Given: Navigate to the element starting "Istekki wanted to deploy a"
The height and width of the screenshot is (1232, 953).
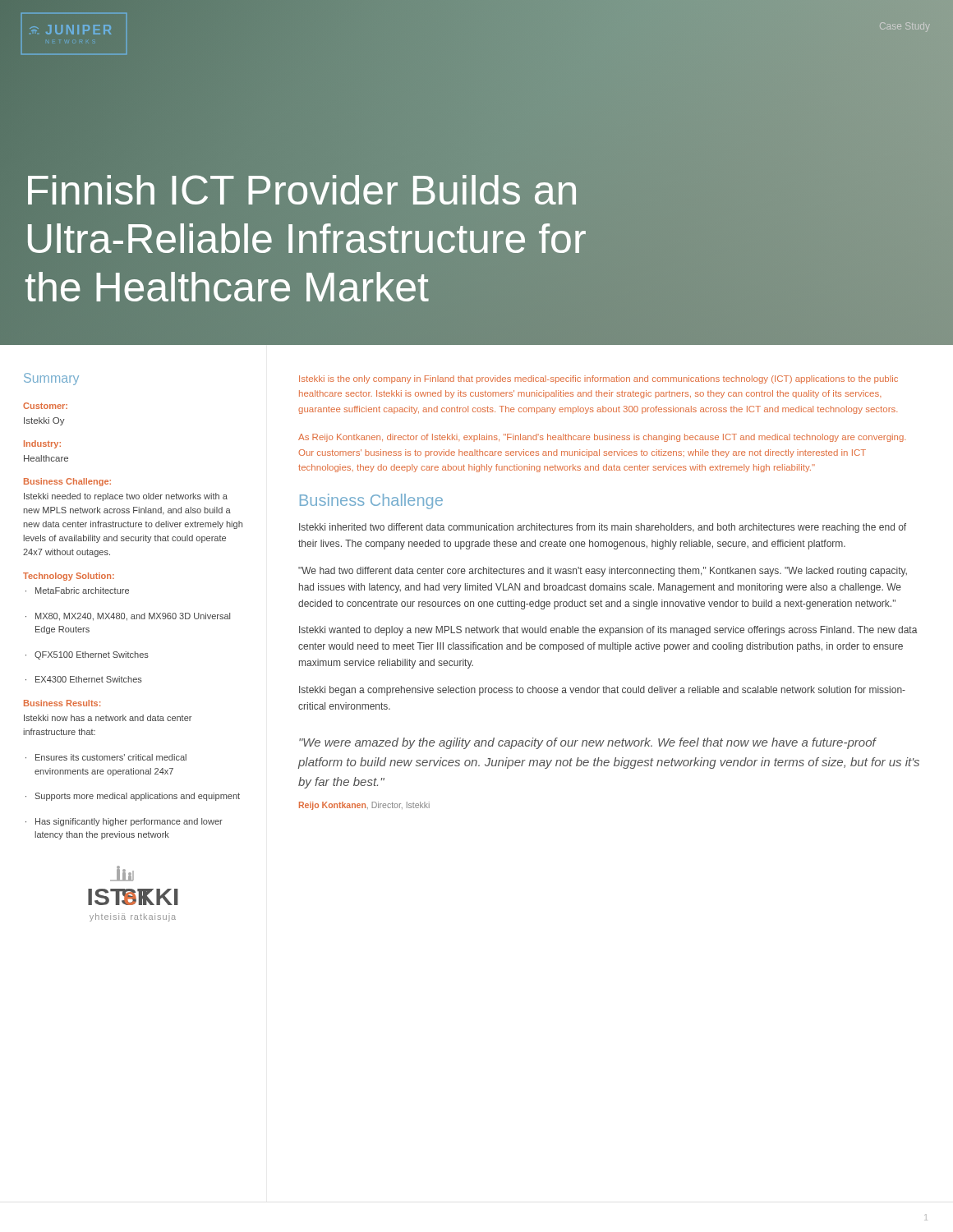Looking at the screenshot, I should pos(610,647).
